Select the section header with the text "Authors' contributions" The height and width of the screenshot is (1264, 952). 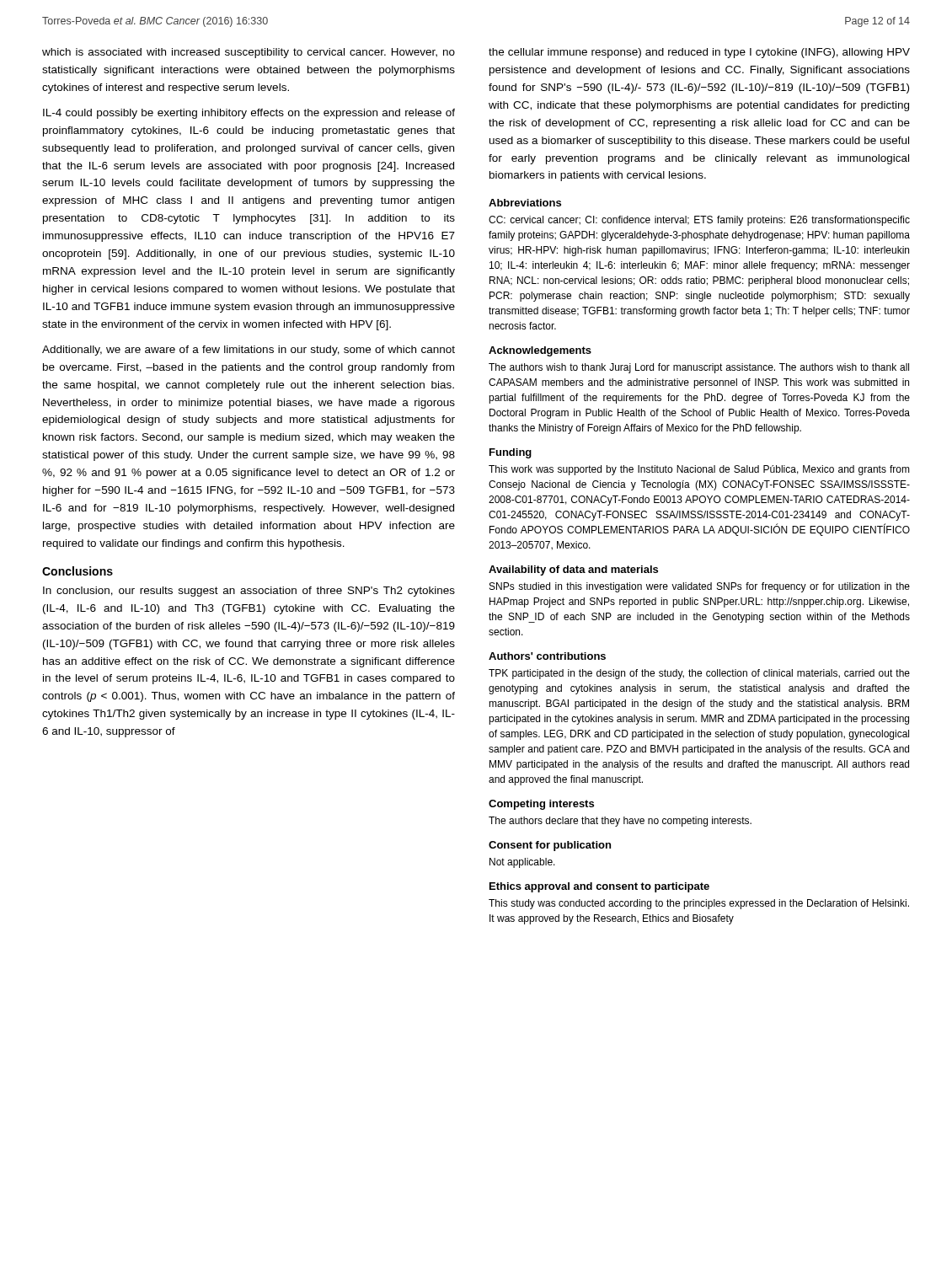click(x=547, y=656)
